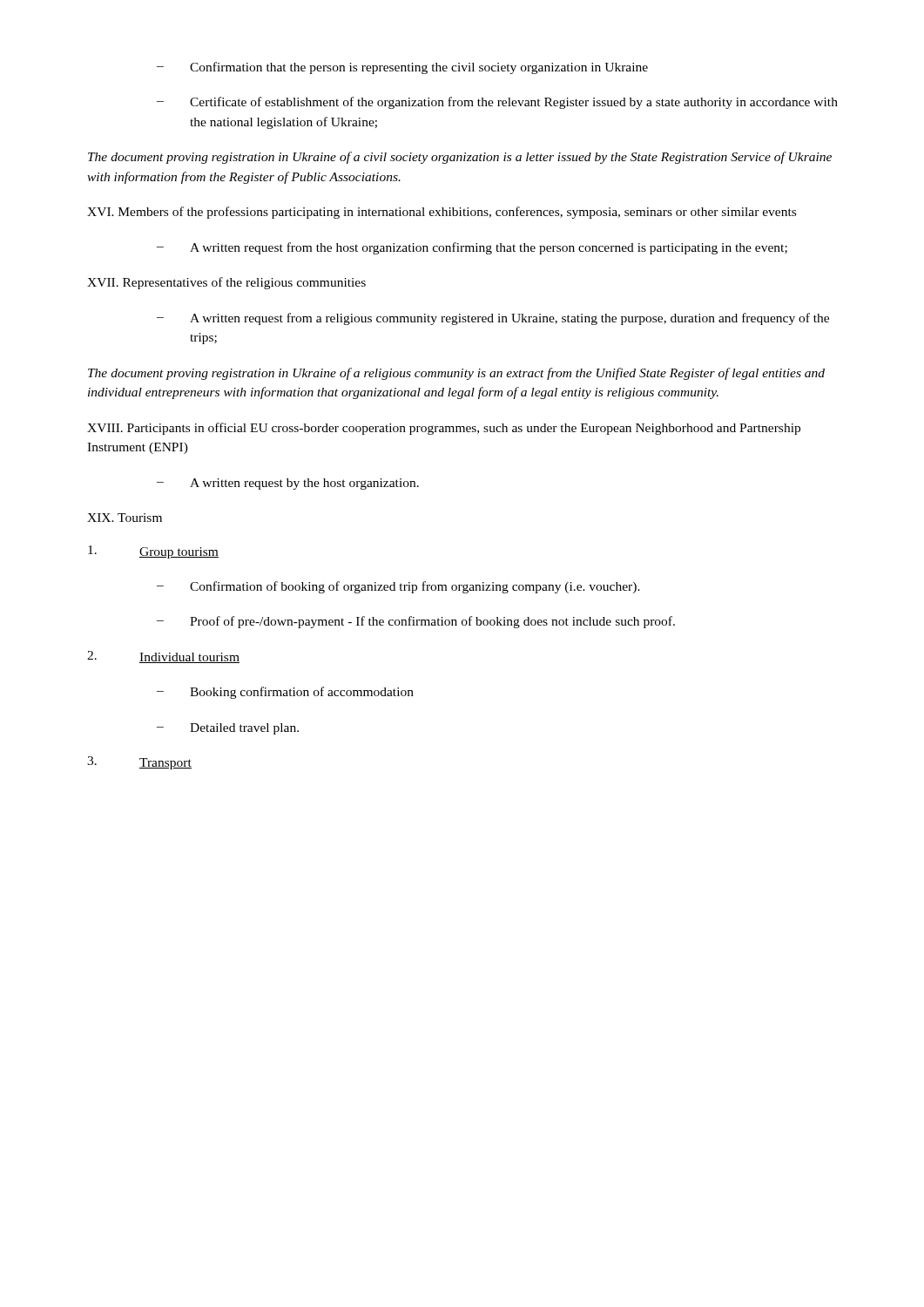
Task: Select the text starting "– Confirmation of booking of organized"
Action: (466, 587)
